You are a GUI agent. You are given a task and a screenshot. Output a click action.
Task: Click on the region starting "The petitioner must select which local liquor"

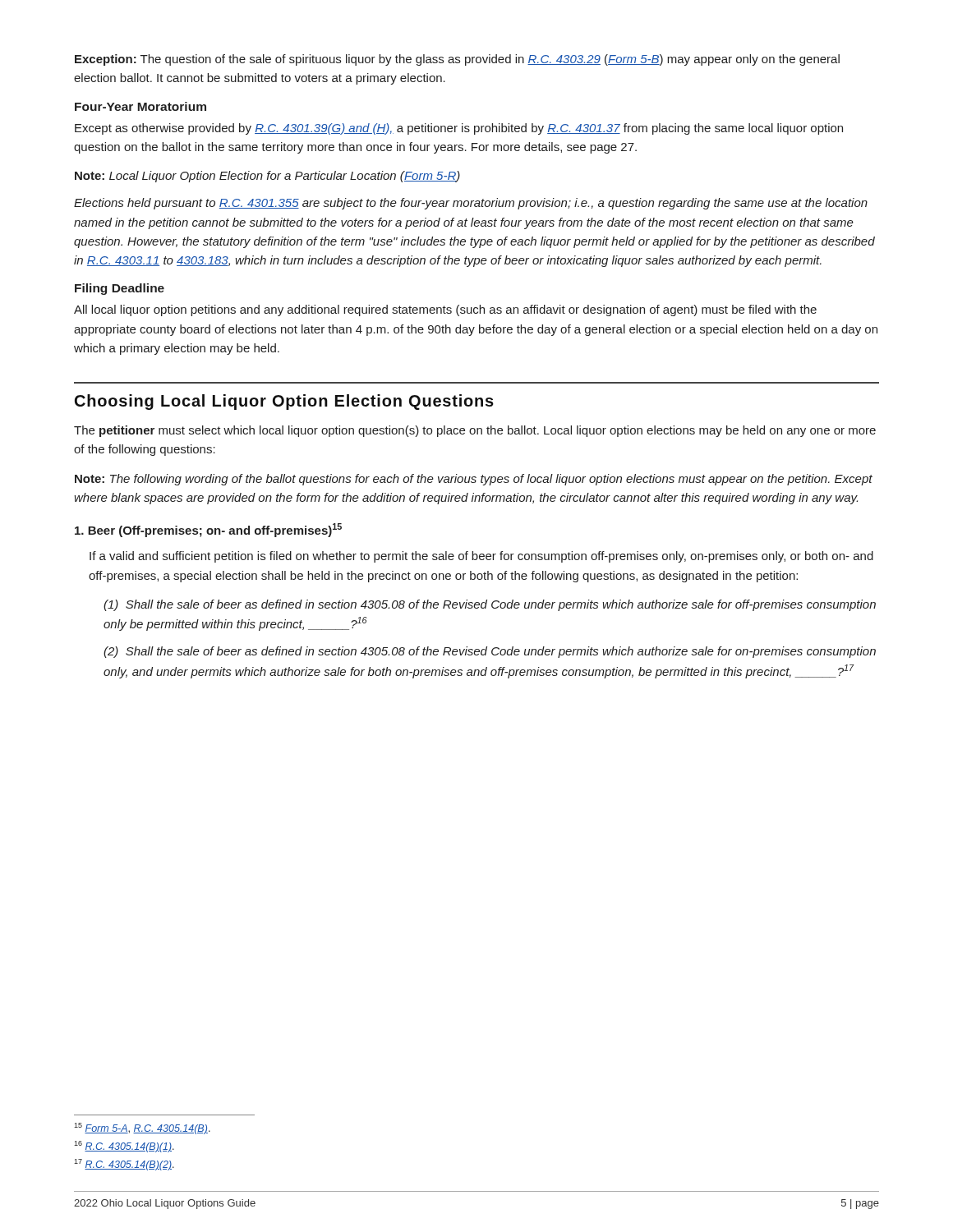[475, 440]
